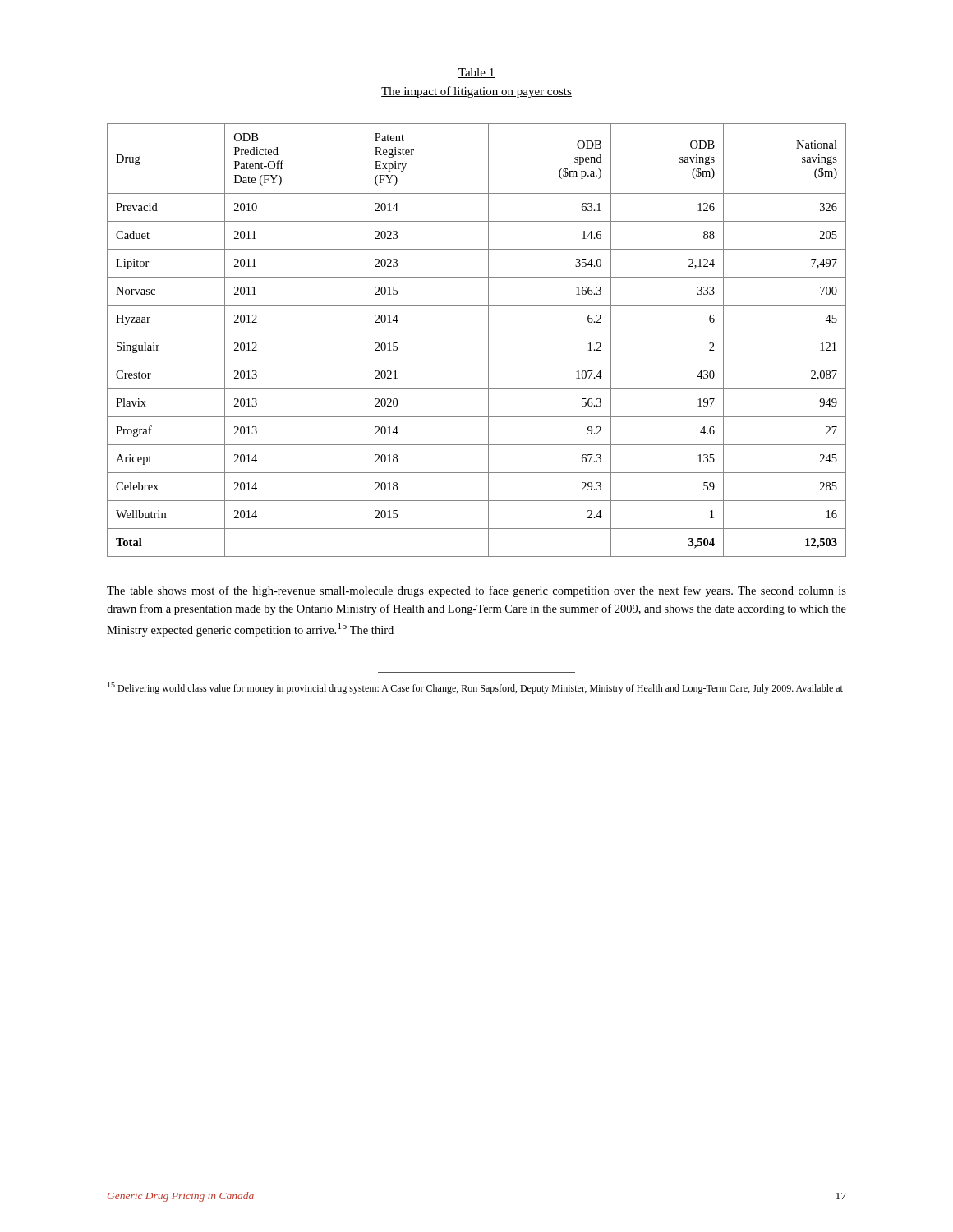Find the footnote containing "15 Delivering world class"
Image resolution: width=953 pixels, height=1232 pixels.
pyautogui.click(x=475, y=687)
